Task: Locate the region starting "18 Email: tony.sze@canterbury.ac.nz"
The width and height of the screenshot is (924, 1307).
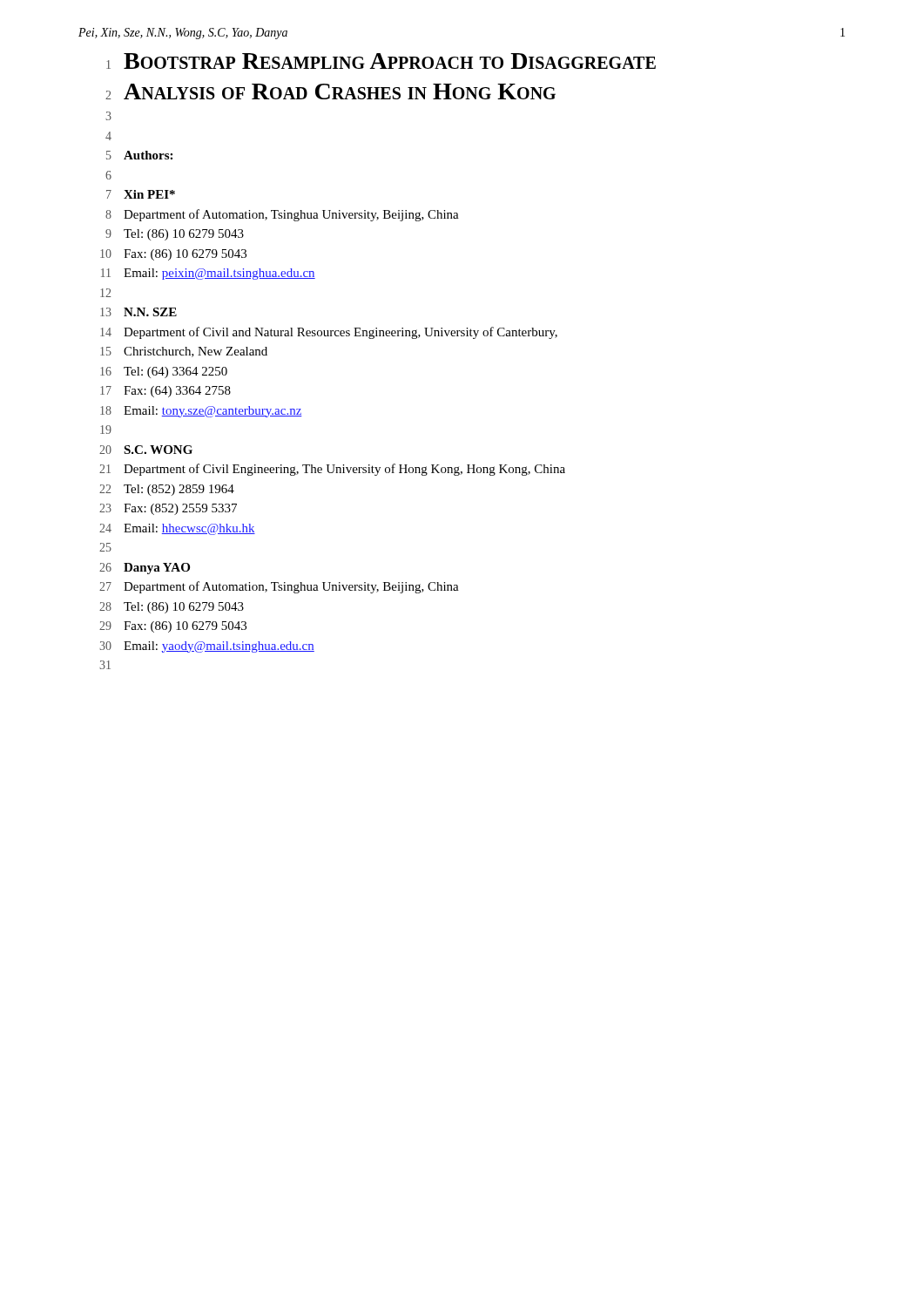Action: click(201, 412)
